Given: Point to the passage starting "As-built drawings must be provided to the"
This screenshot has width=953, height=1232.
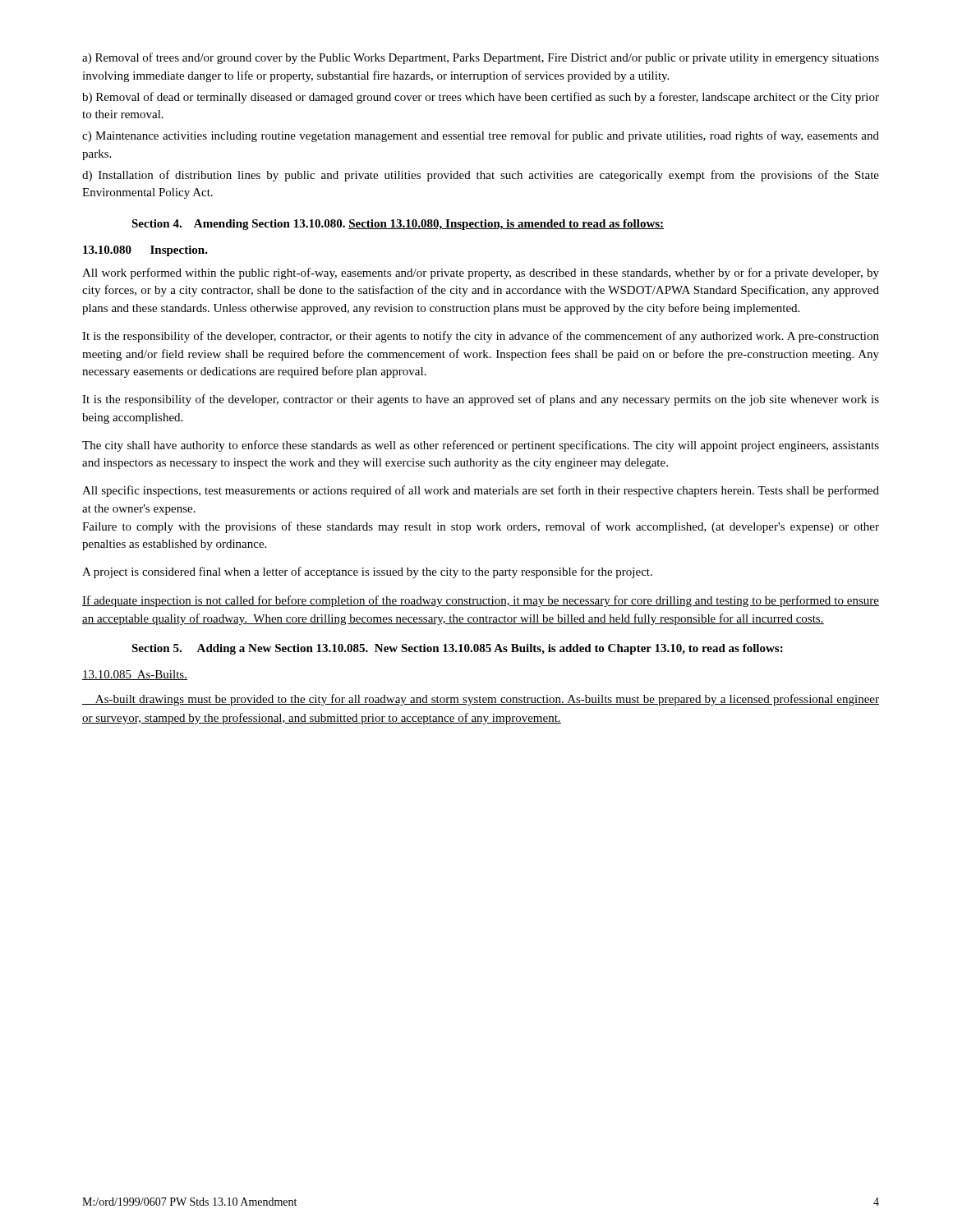Looking at the screenshot, I should 481,708.
